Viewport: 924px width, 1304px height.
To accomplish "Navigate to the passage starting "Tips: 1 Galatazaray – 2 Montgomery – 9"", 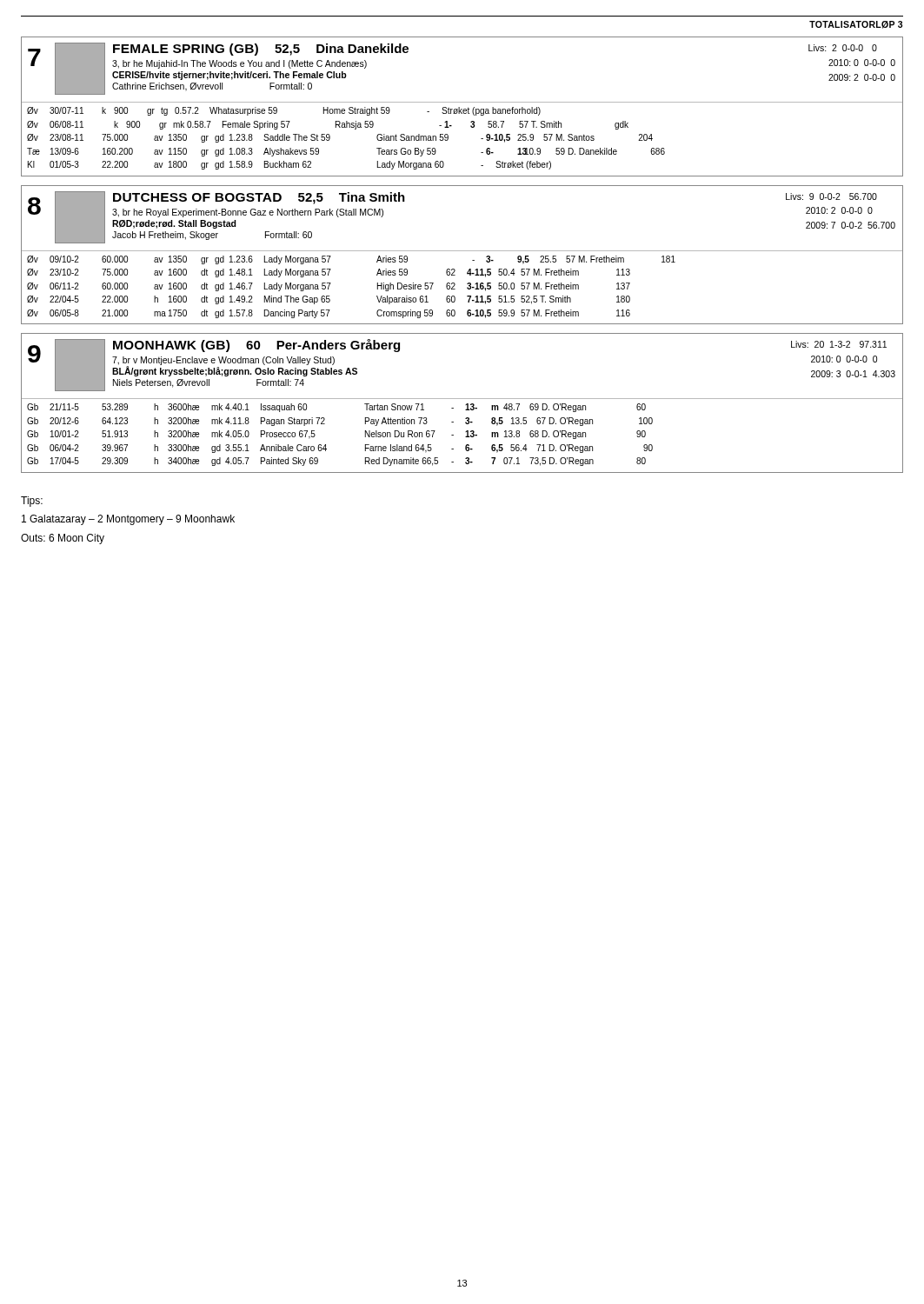I will pos(128,519).
